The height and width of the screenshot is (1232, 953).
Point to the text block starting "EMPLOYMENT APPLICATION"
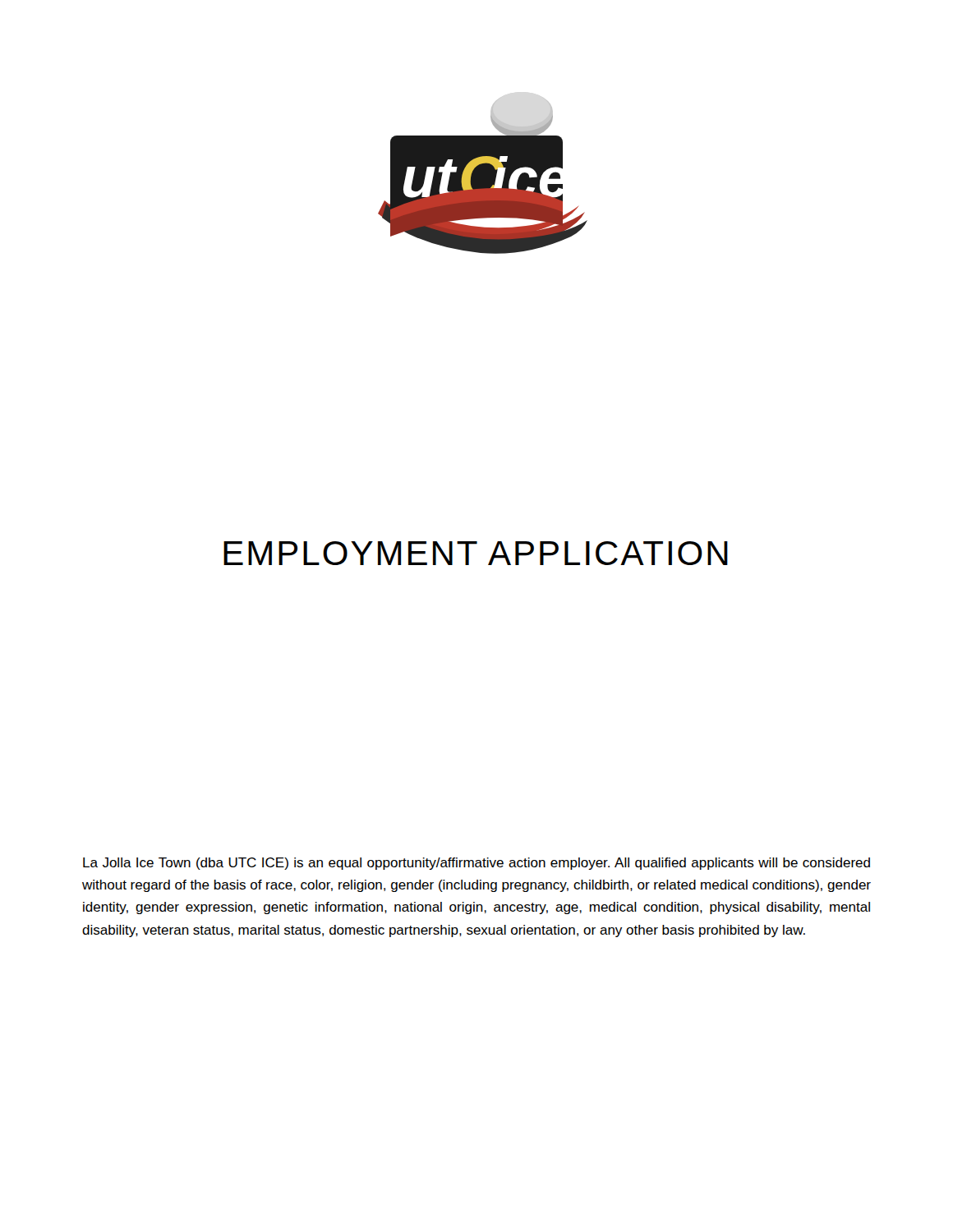pyautogui.click(x=476, y=553)
